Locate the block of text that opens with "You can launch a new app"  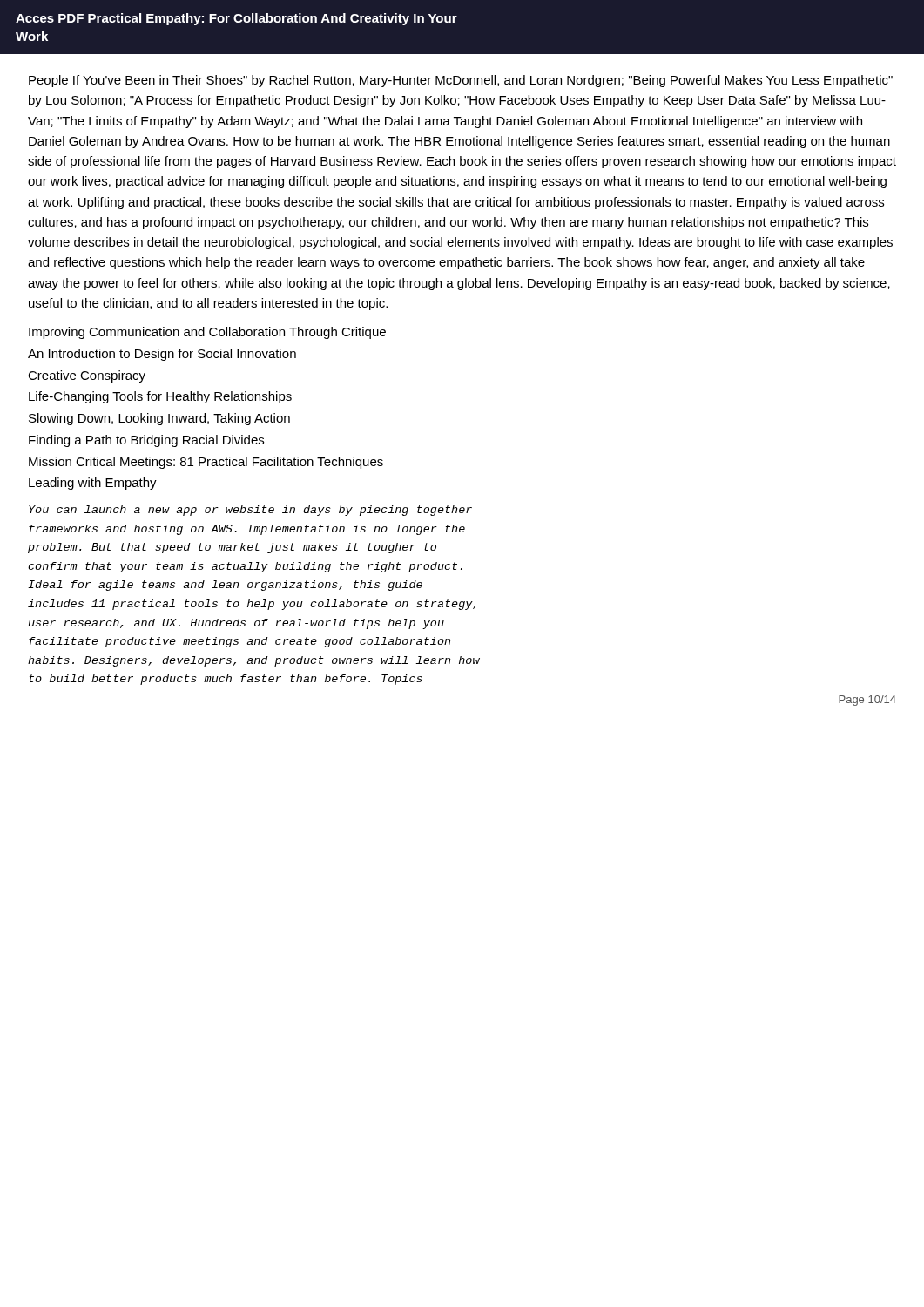pyautogui.click(x=254, y=595)
